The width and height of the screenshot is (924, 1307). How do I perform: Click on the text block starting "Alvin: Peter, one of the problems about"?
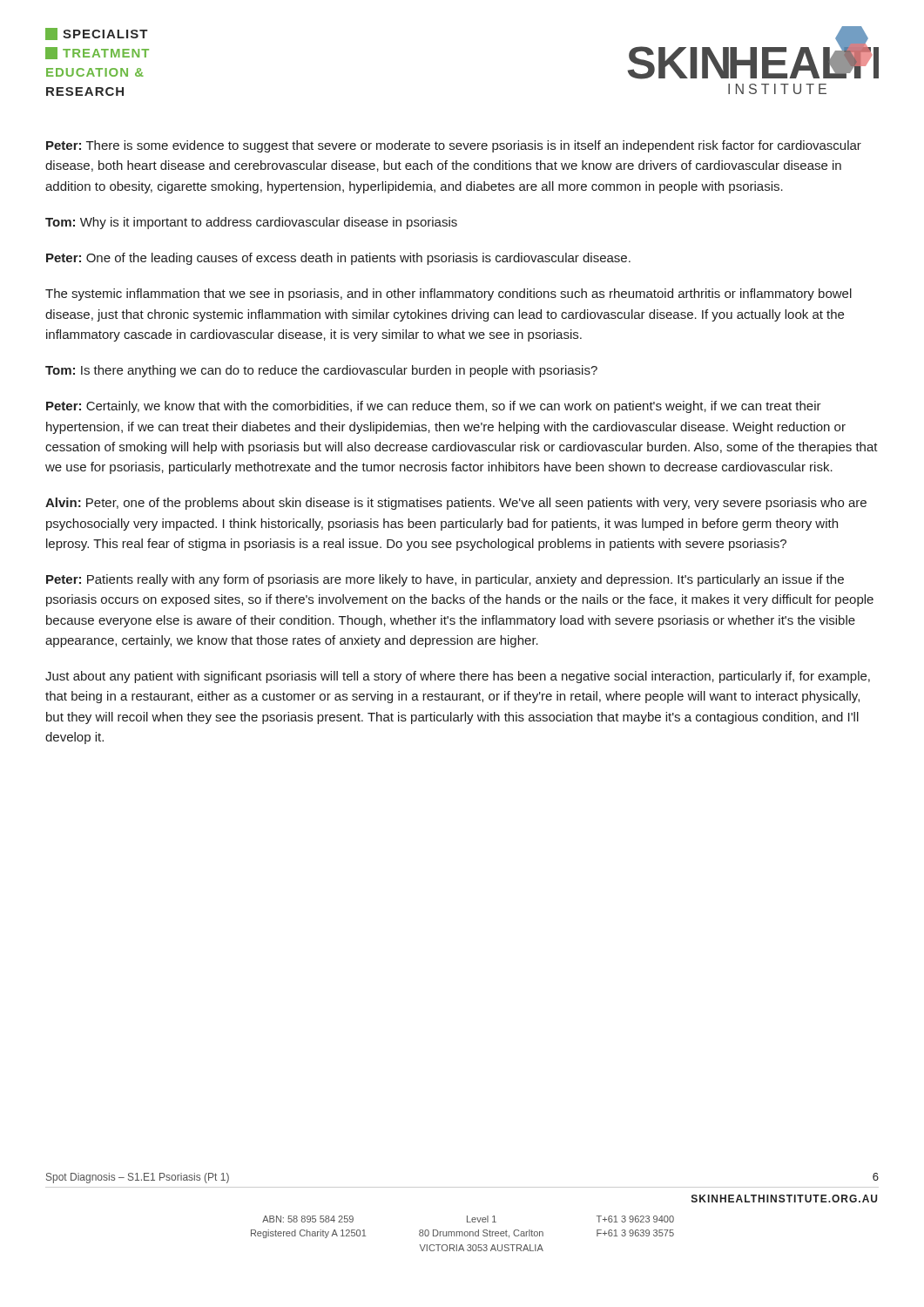click(x=456, y=523)
